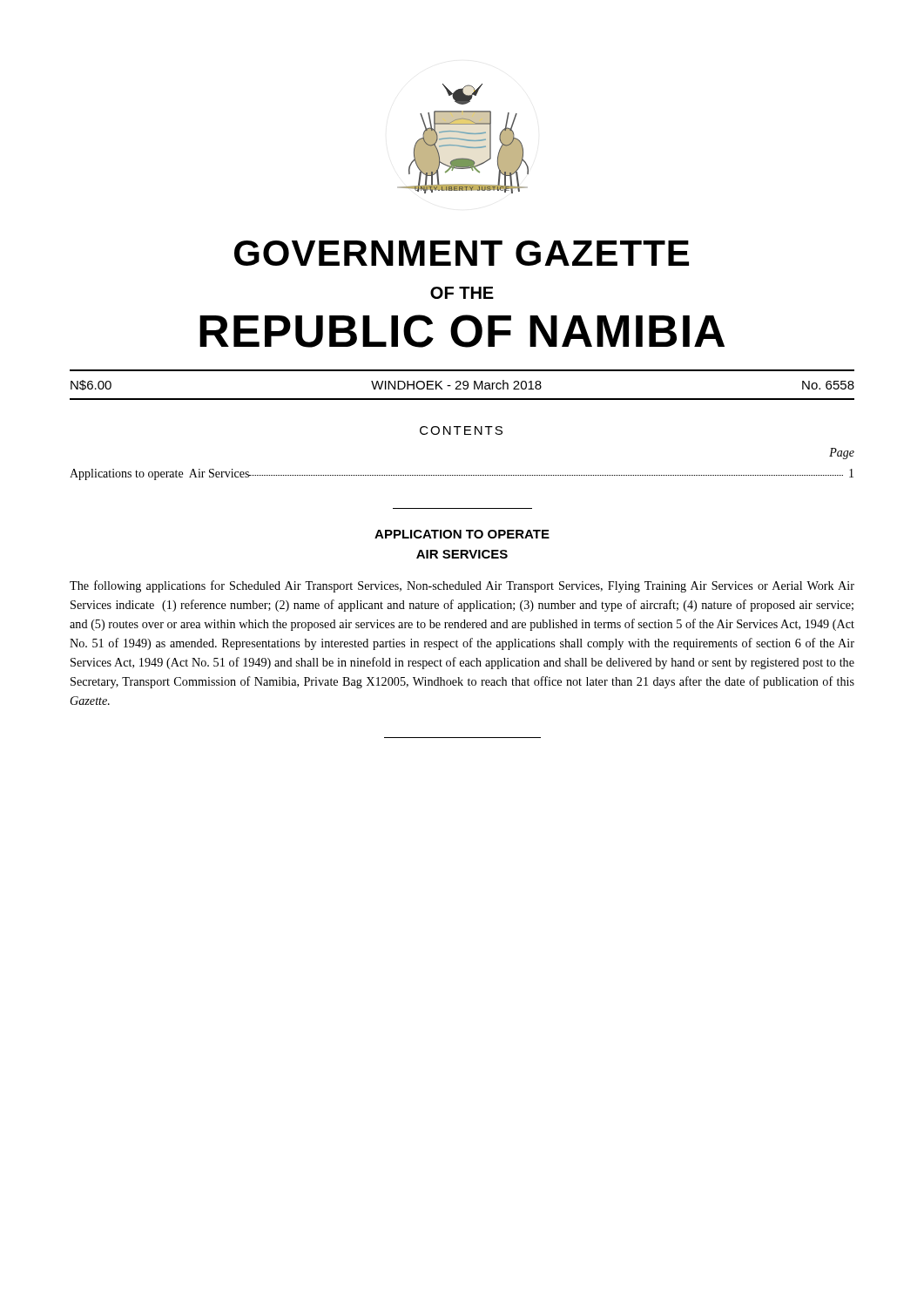Click where it says "GOVERNMENT GAZETTE"
The height and width of the screenshot is (1307, 924).
point(462,253)
